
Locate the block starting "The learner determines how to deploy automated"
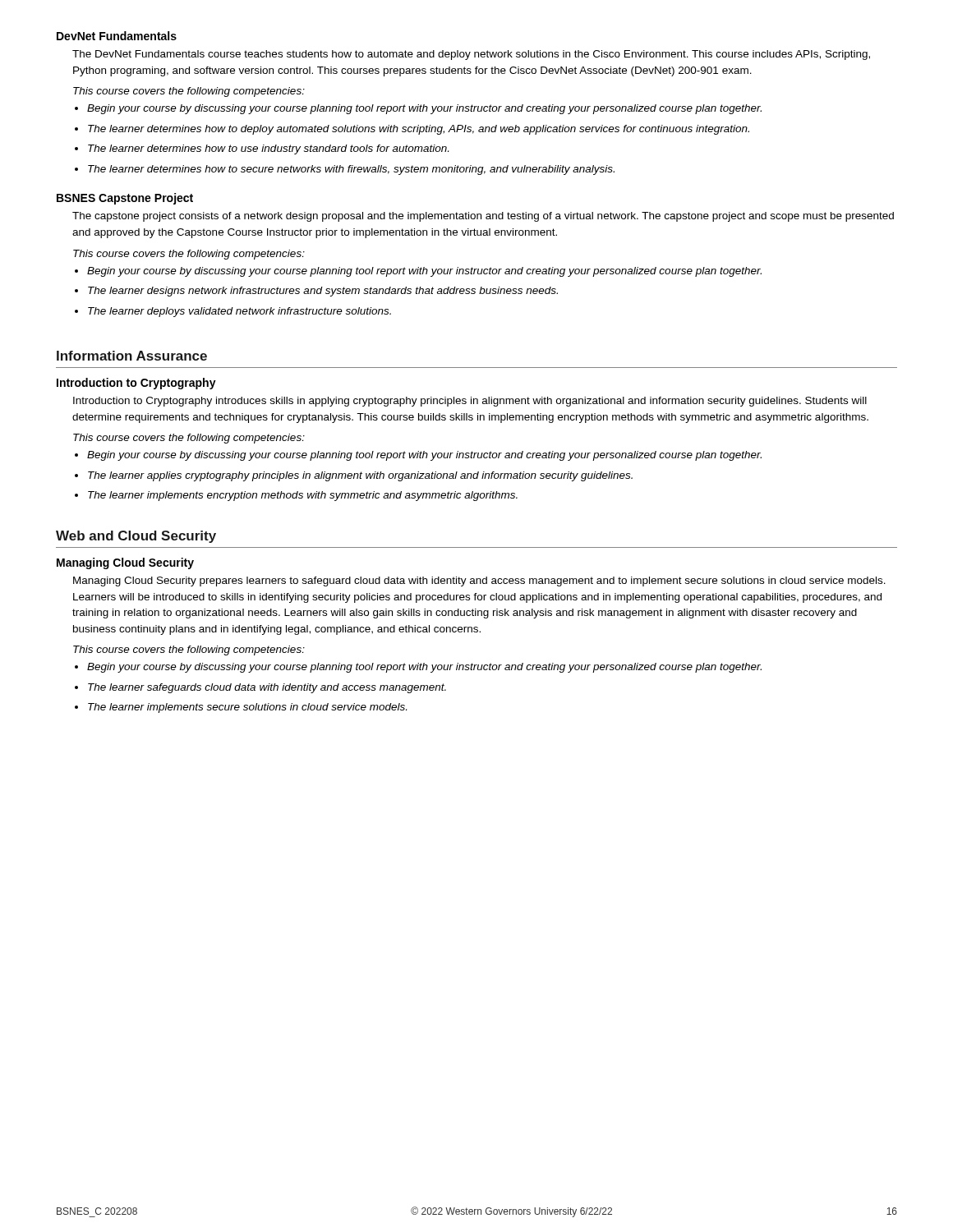[419, 128]
